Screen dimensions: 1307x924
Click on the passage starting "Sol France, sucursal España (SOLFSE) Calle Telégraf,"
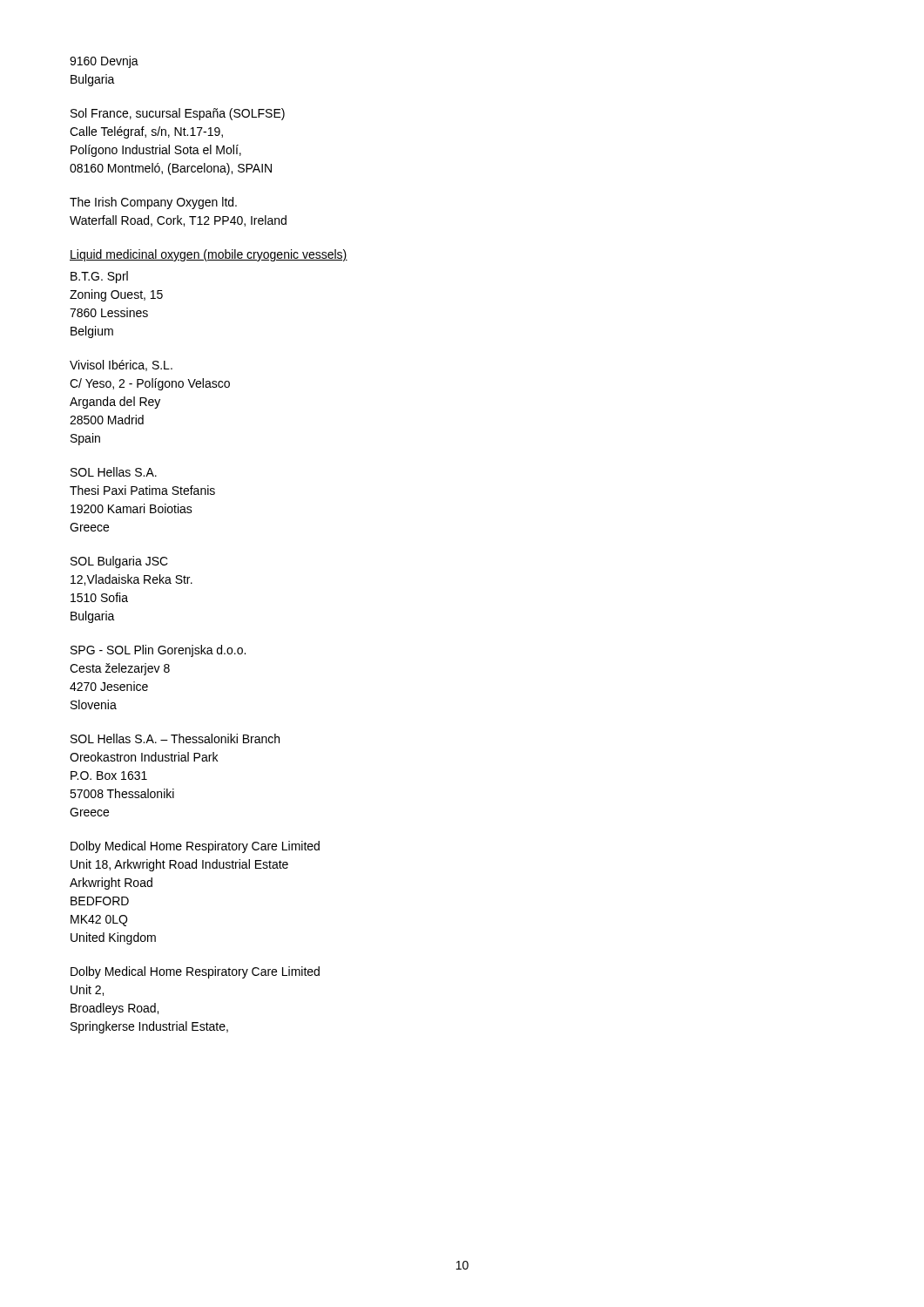tap(177, 141)
